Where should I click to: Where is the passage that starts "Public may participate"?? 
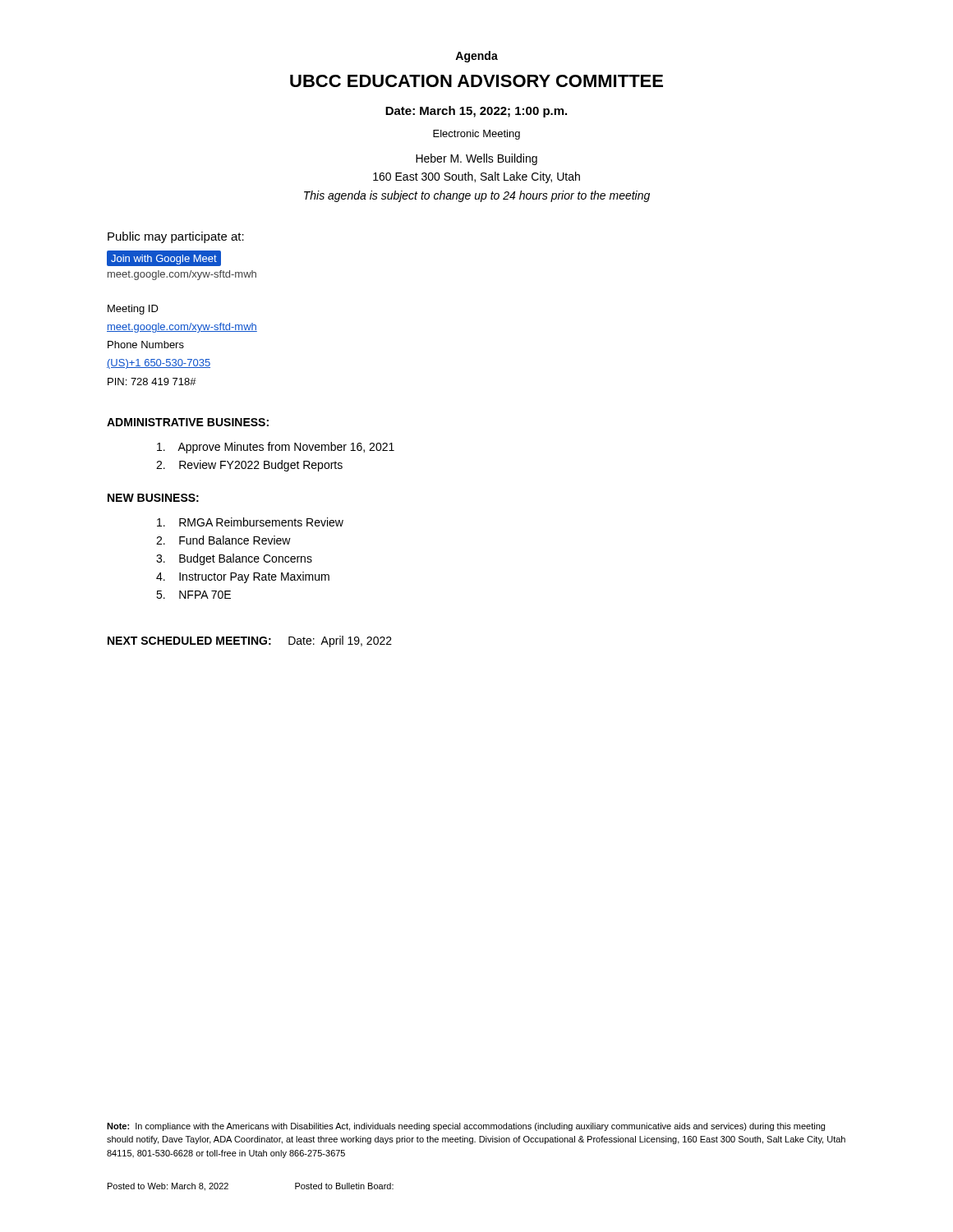176,236
